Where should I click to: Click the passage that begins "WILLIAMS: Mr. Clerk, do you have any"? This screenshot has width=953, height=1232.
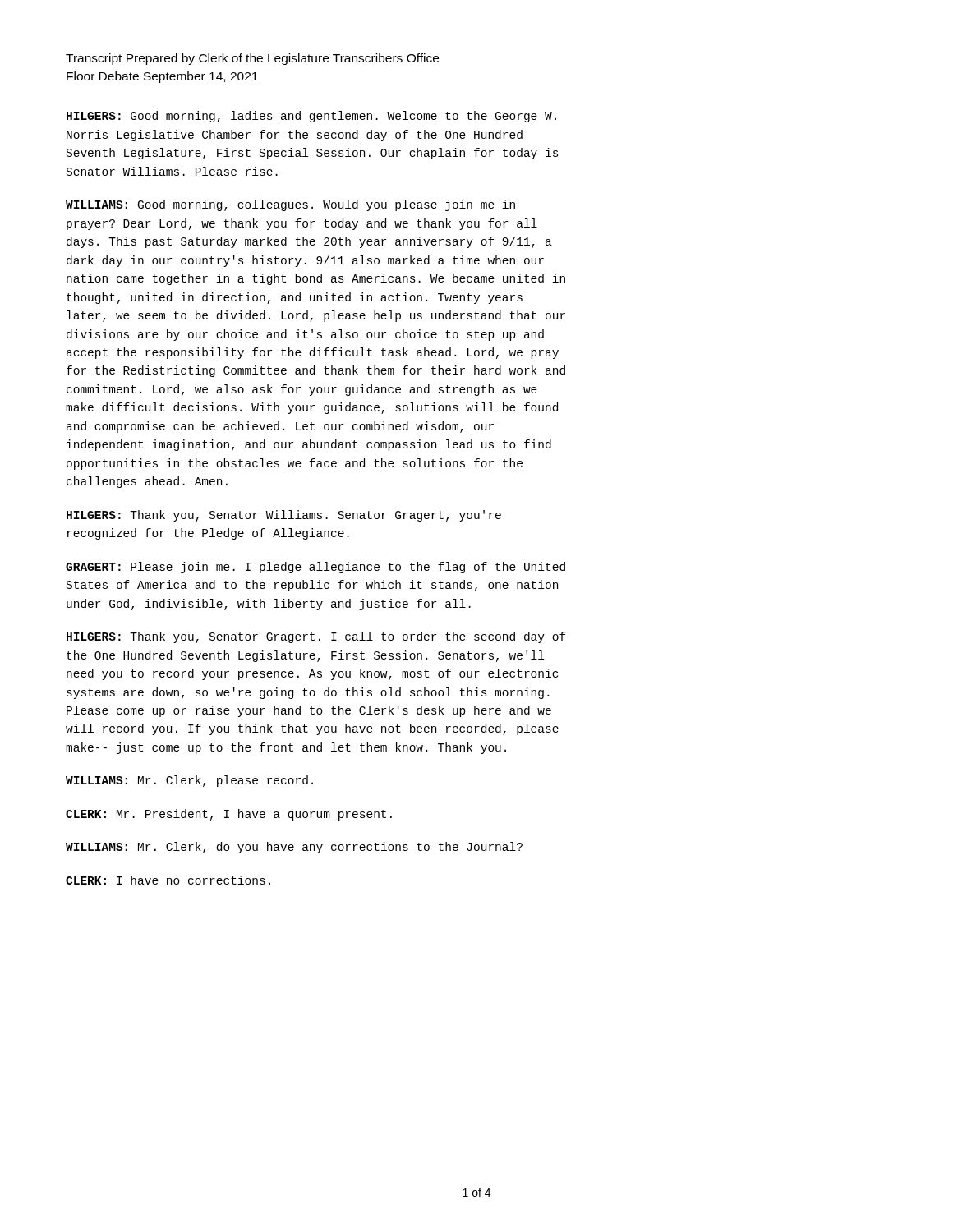pyautogui.click(x=476, y=848)
